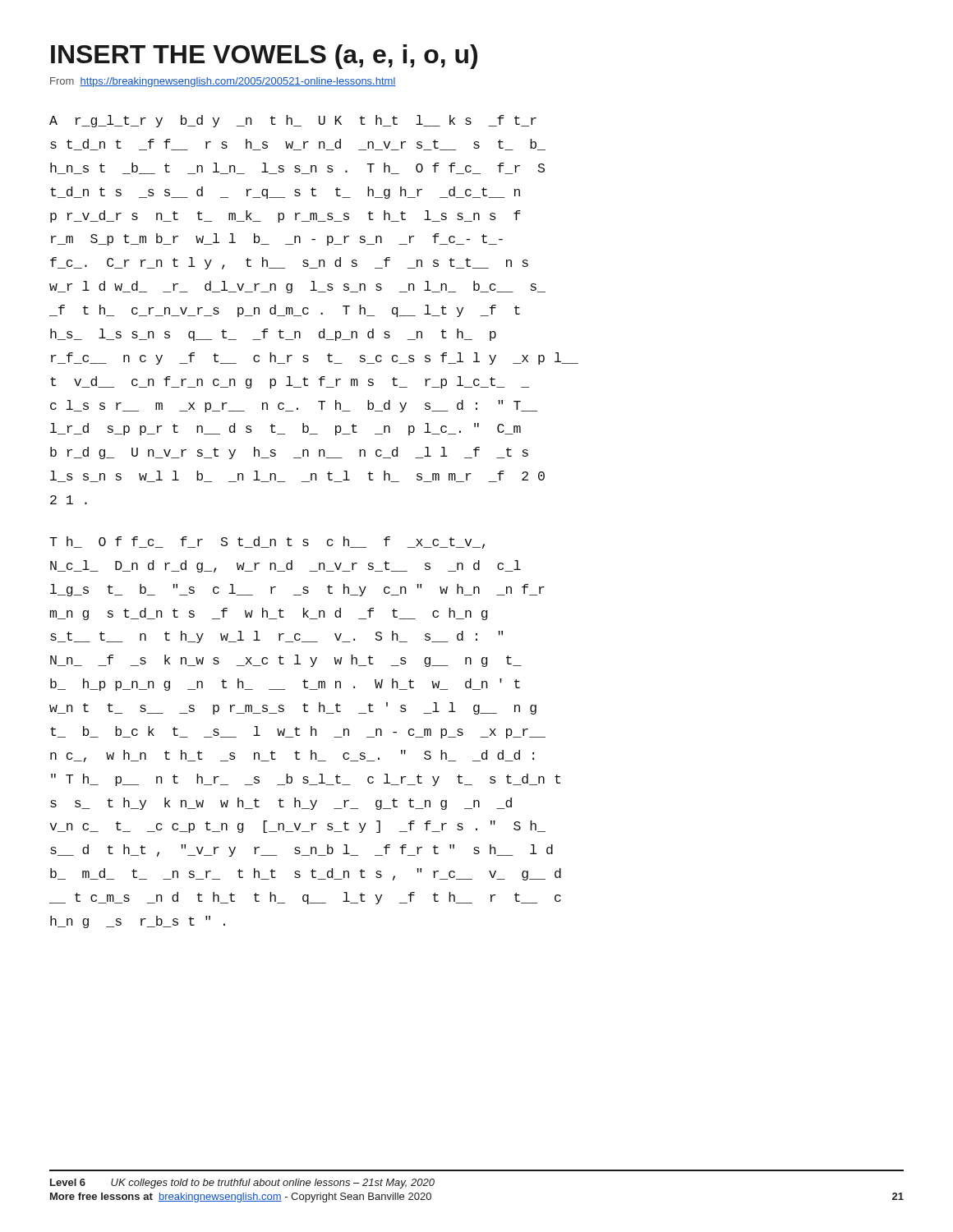
Task: Find the element starting "From https://breakingnewsenglish.com/2005/200521-online-lessons.html"
Action: click(x=222, y=81)
